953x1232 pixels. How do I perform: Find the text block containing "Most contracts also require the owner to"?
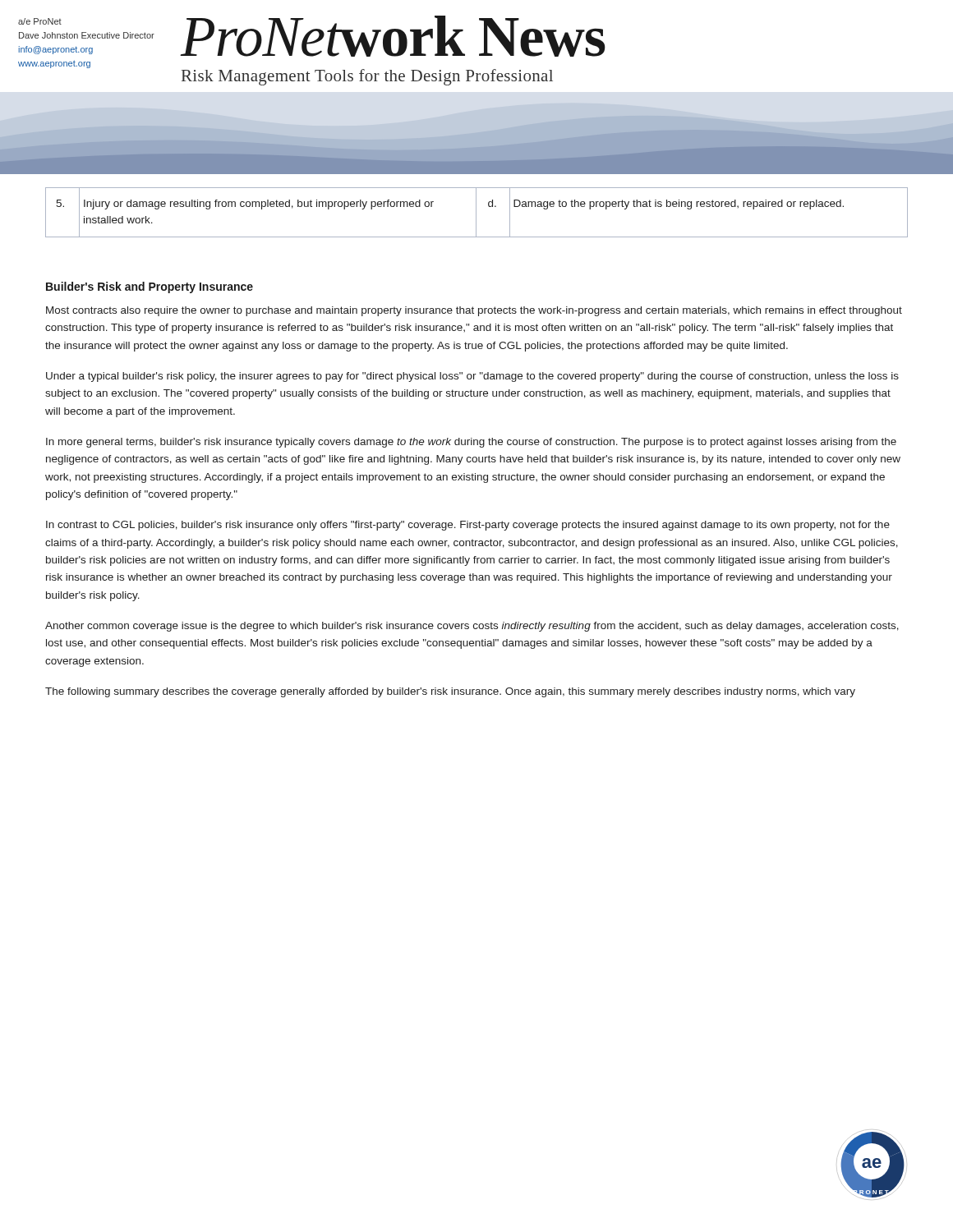[474, 328]
